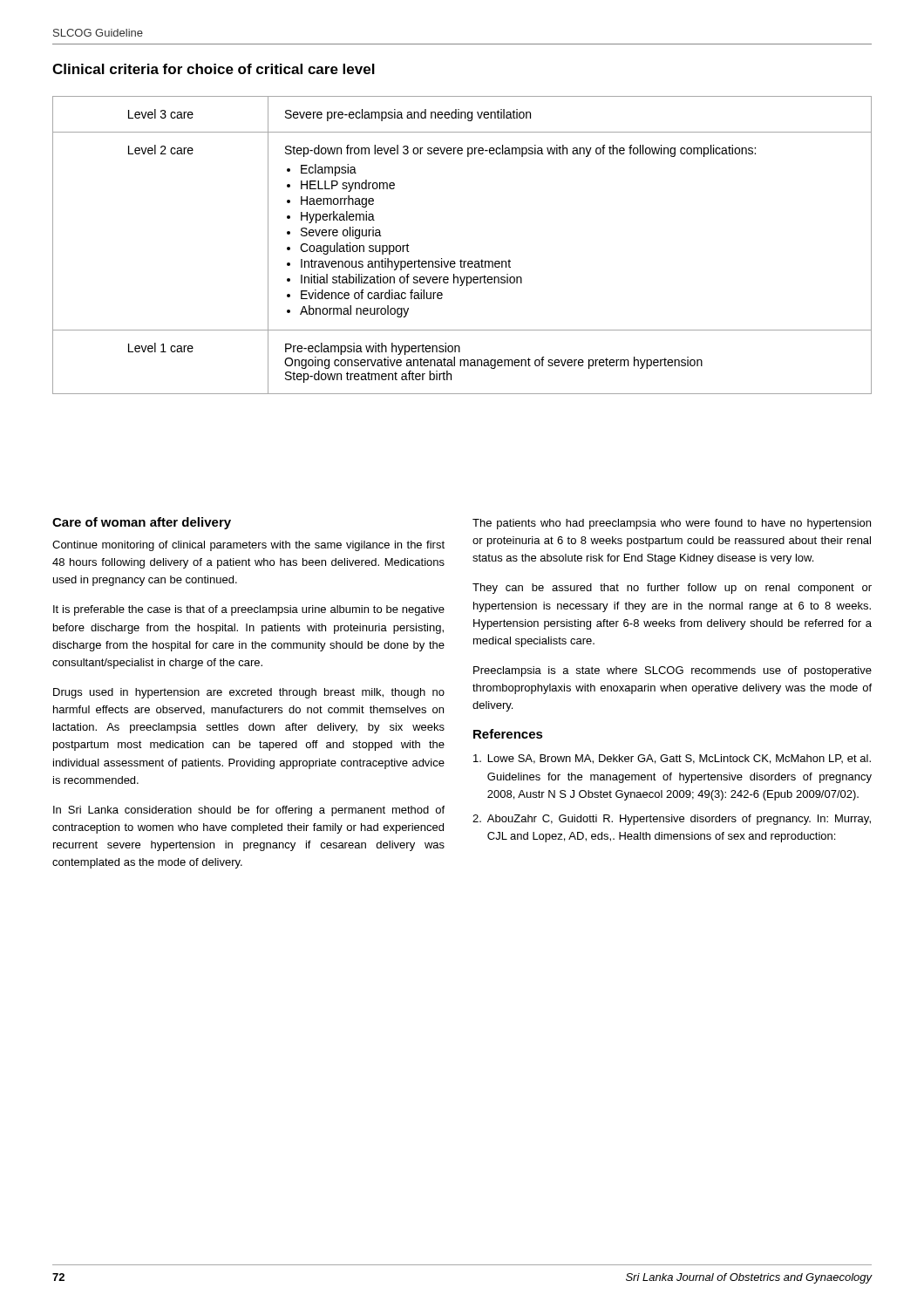The image size is (924, 1308).
Task: Click on the text starting "The patients who had preeclampsia who were"
Action: (x=672, y=540)
